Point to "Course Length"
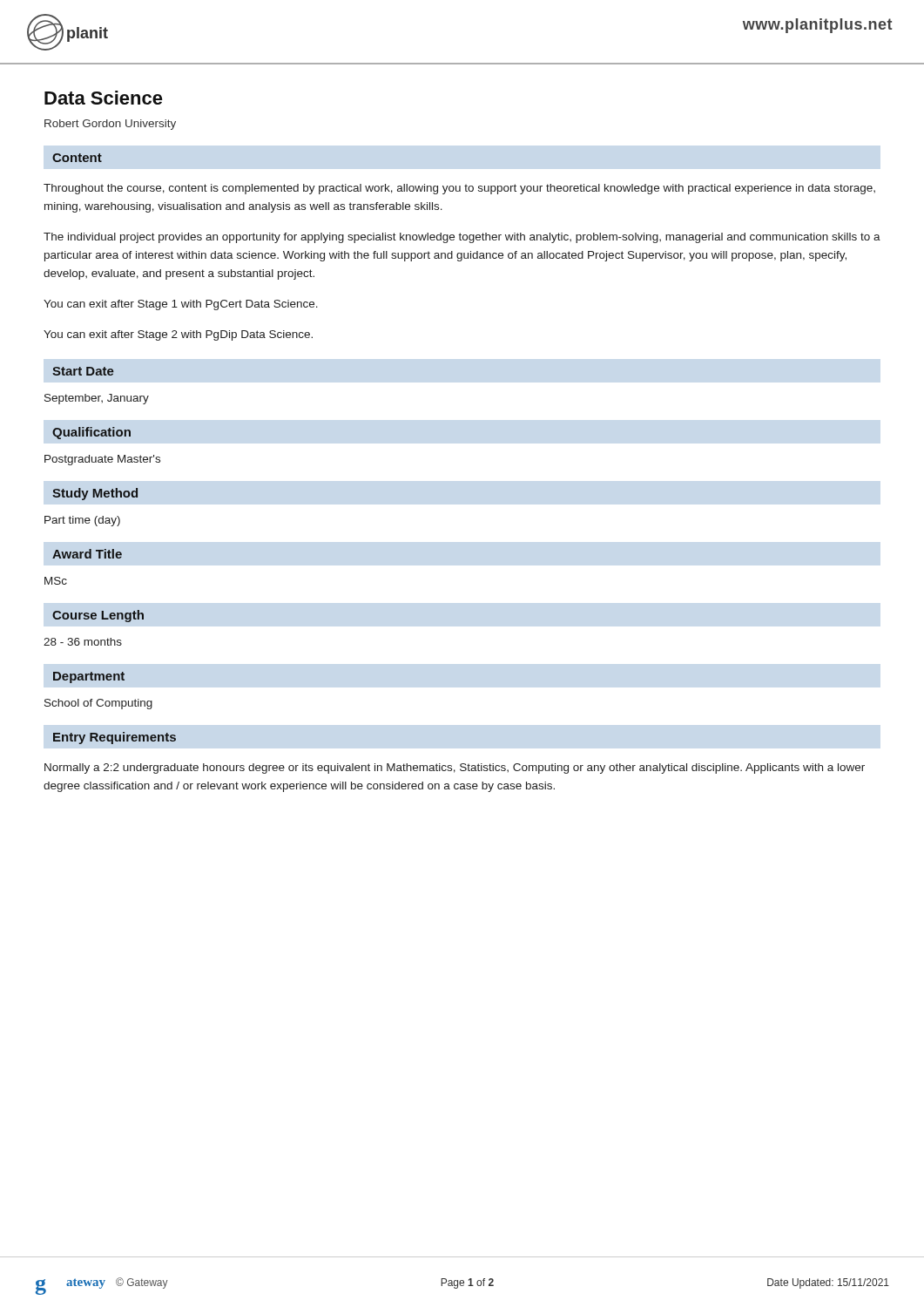The width and height of the screenshot is (924, 1307). point(98,615)
